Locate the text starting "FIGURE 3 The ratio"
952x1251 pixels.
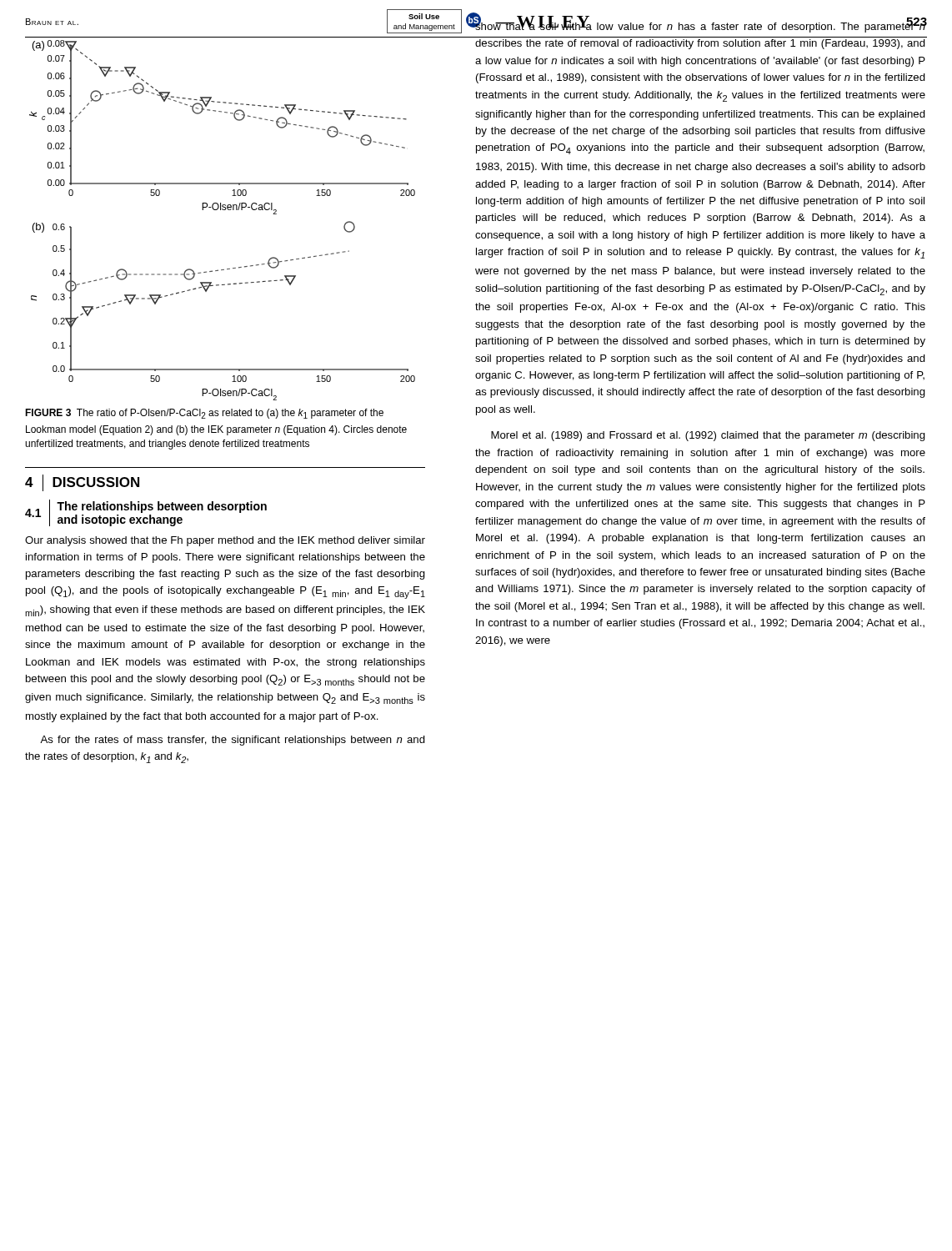(x=216, y=428)
